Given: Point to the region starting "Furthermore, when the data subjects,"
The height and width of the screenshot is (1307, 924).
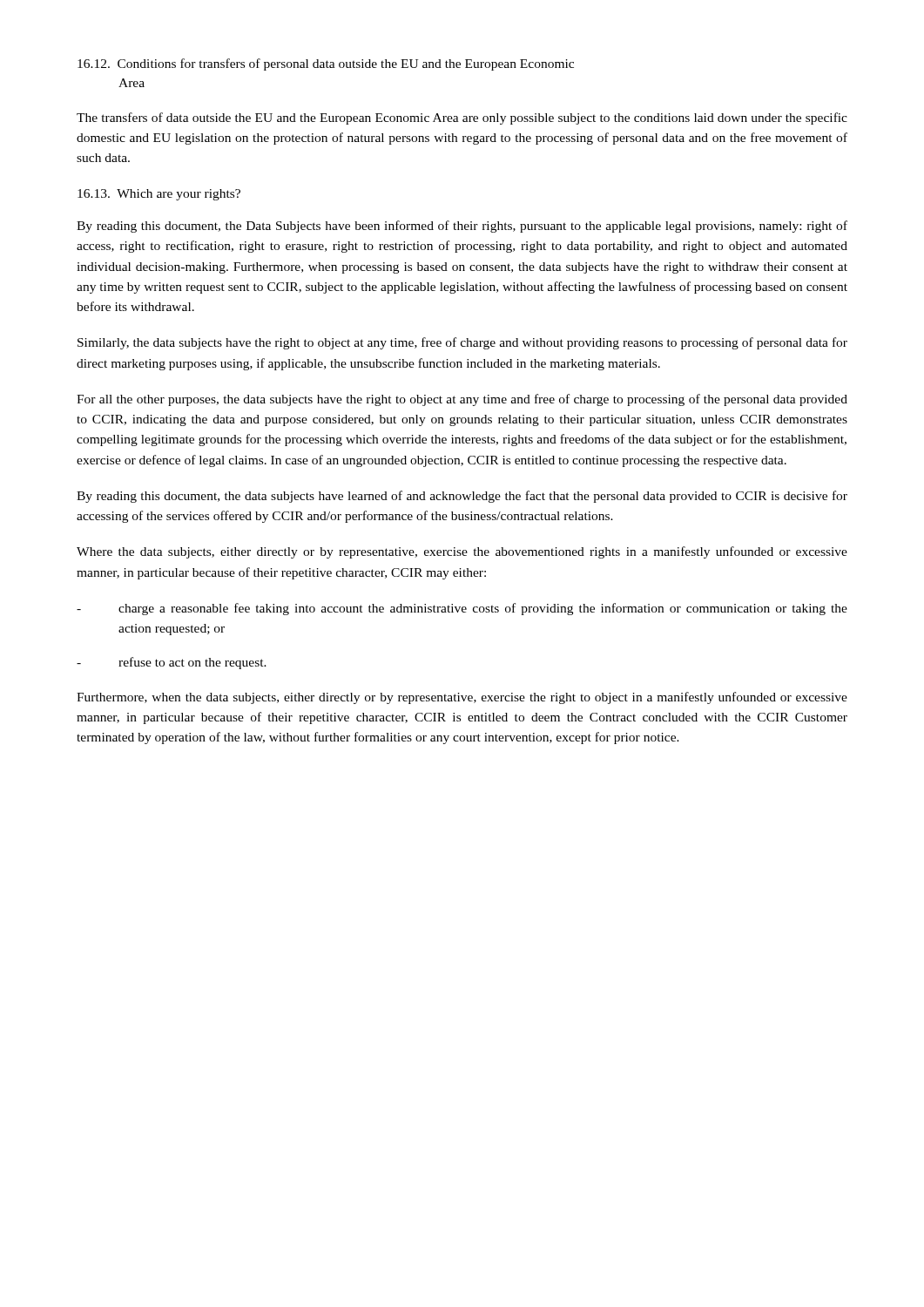Looking at the screenshot, I should [462, 717].
